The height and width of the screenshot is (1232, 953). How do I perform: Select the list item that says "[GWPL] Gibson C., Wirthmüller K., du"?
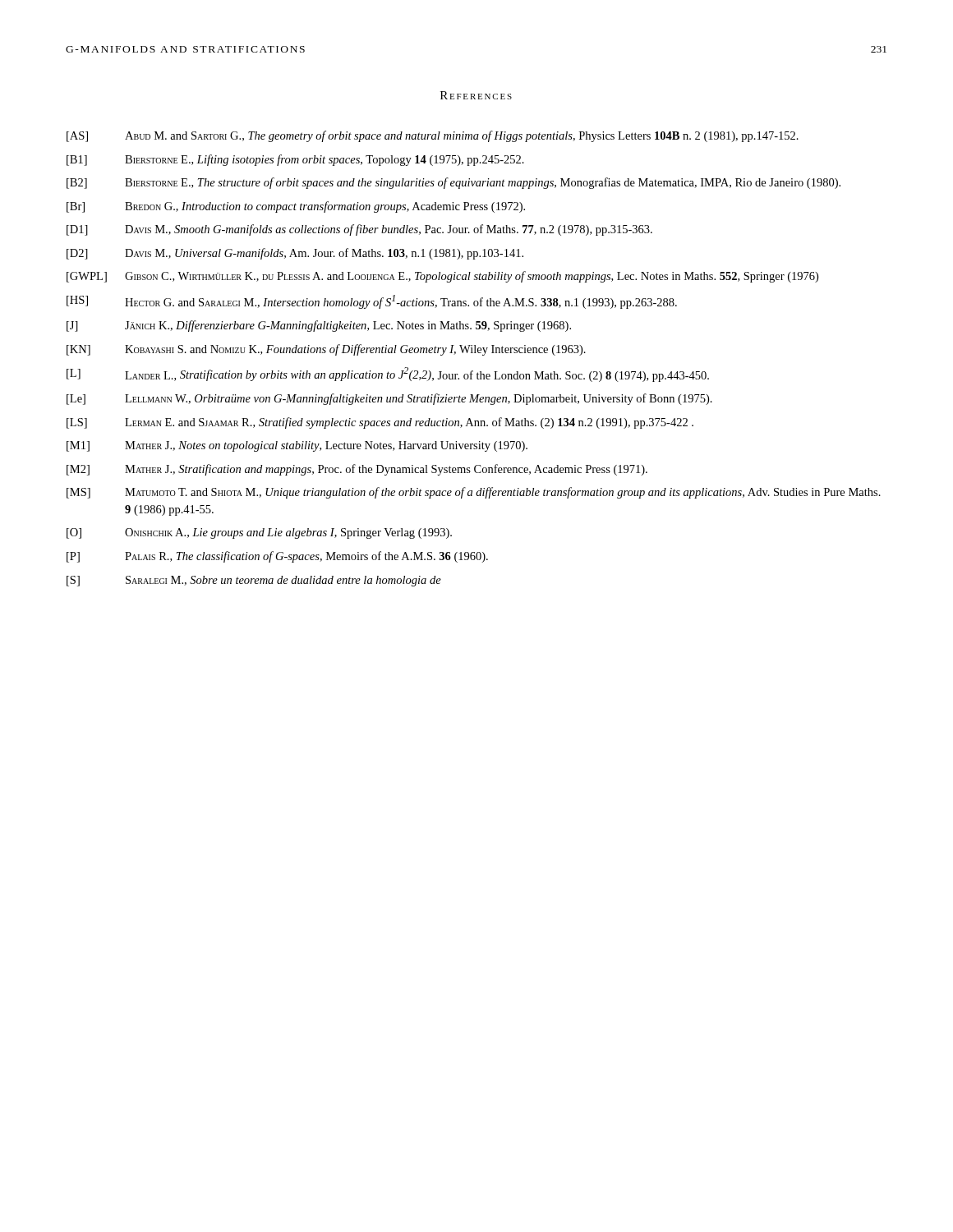476,277
